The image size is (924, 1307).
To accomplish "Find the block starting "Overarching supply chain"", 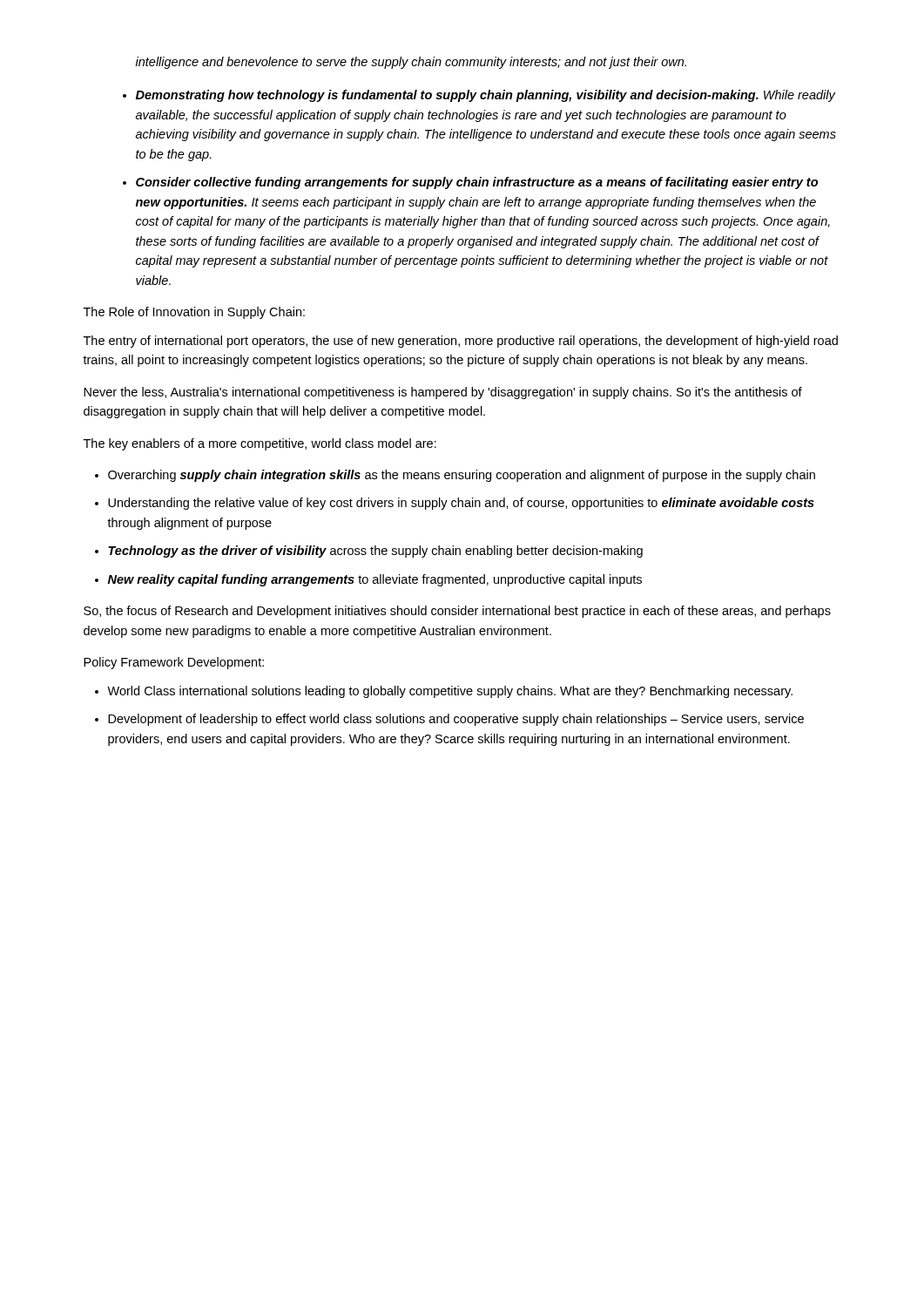I will [x=462, y=475].
